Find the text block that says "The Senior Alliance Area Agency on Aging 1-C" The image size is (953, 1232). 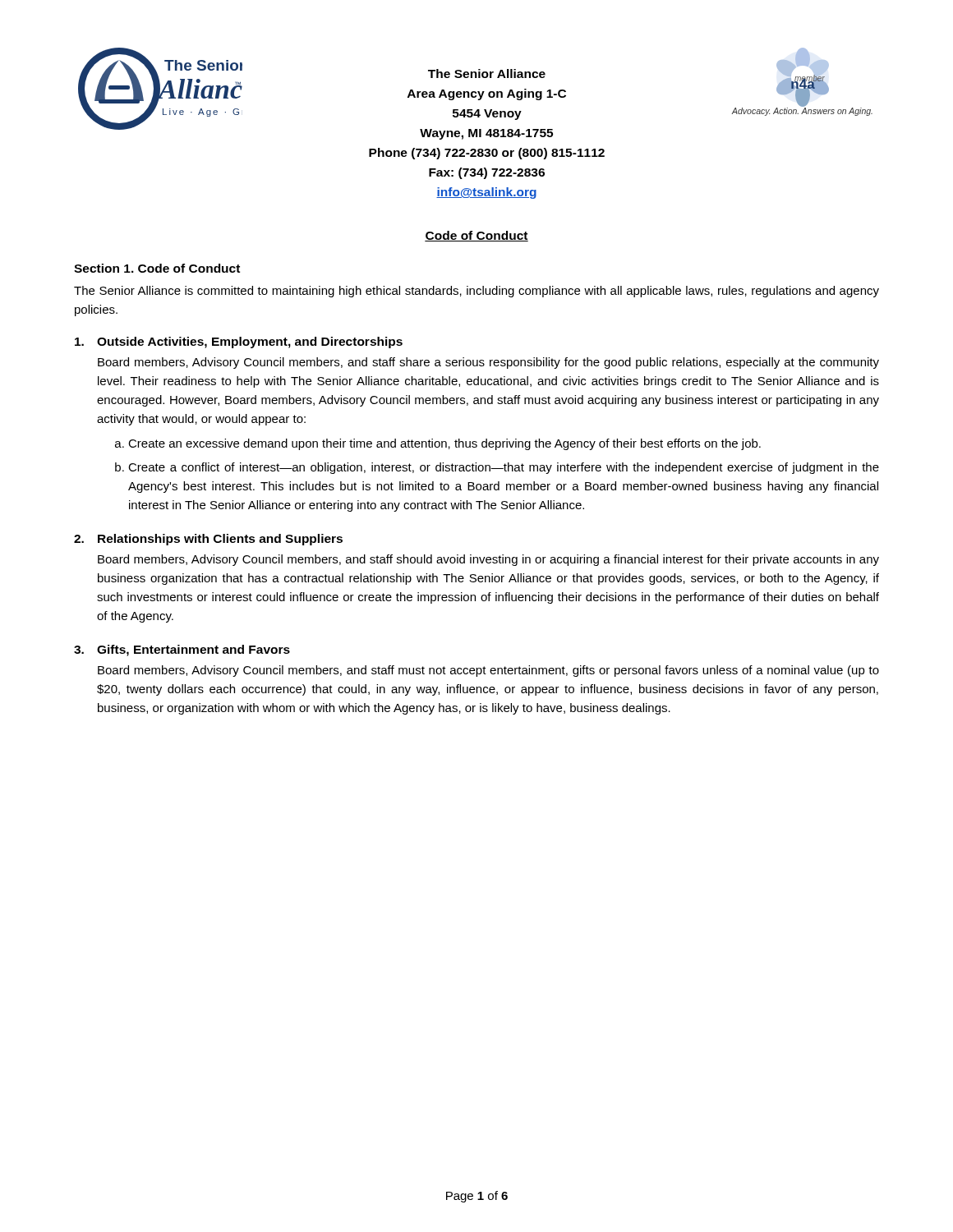(x=487, y=133)
